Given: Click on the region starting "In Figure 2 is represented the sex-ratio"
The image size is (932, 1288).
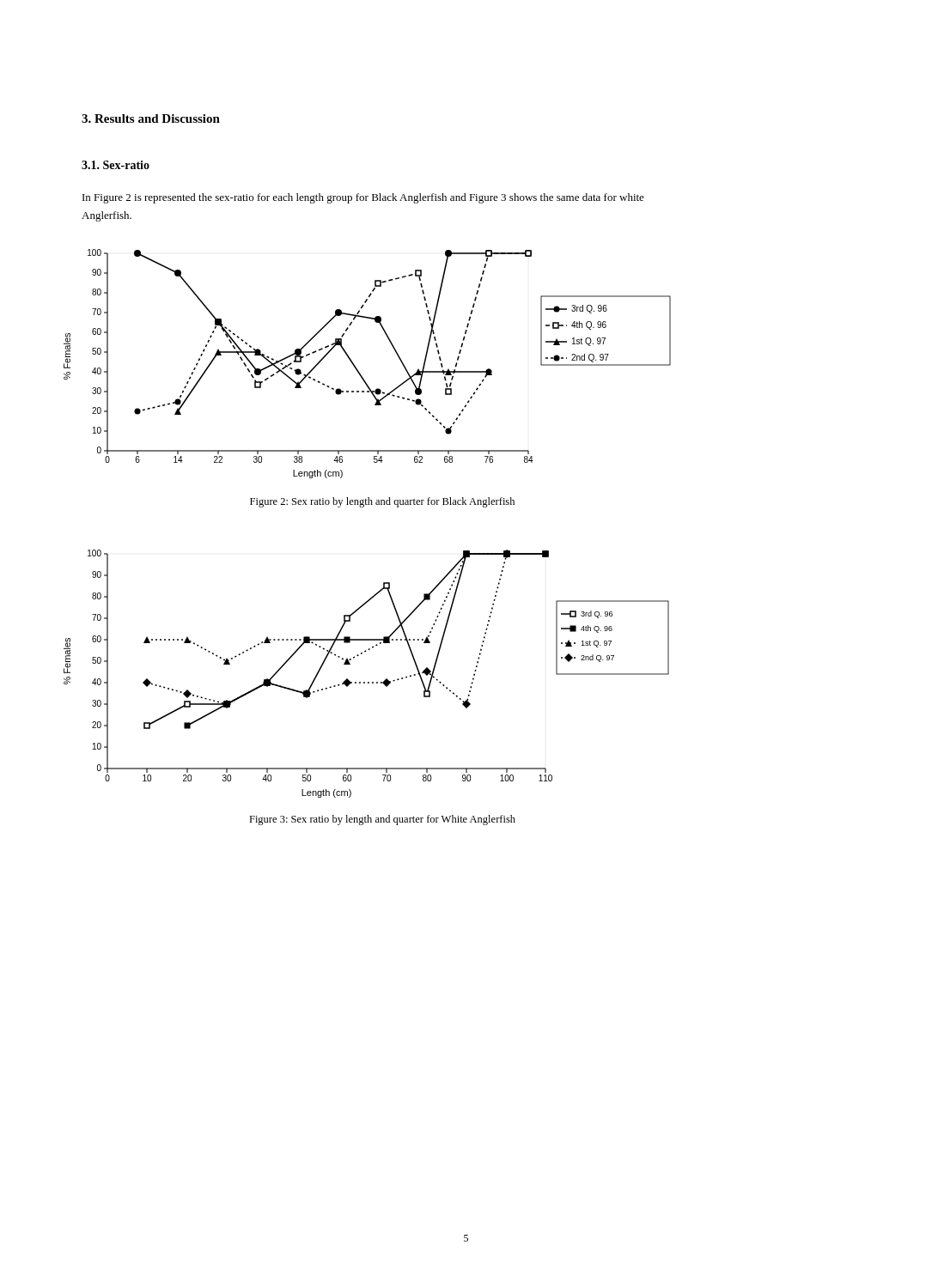Looking at the screenshot, I should pyautogui.click(x=363, y=206).
